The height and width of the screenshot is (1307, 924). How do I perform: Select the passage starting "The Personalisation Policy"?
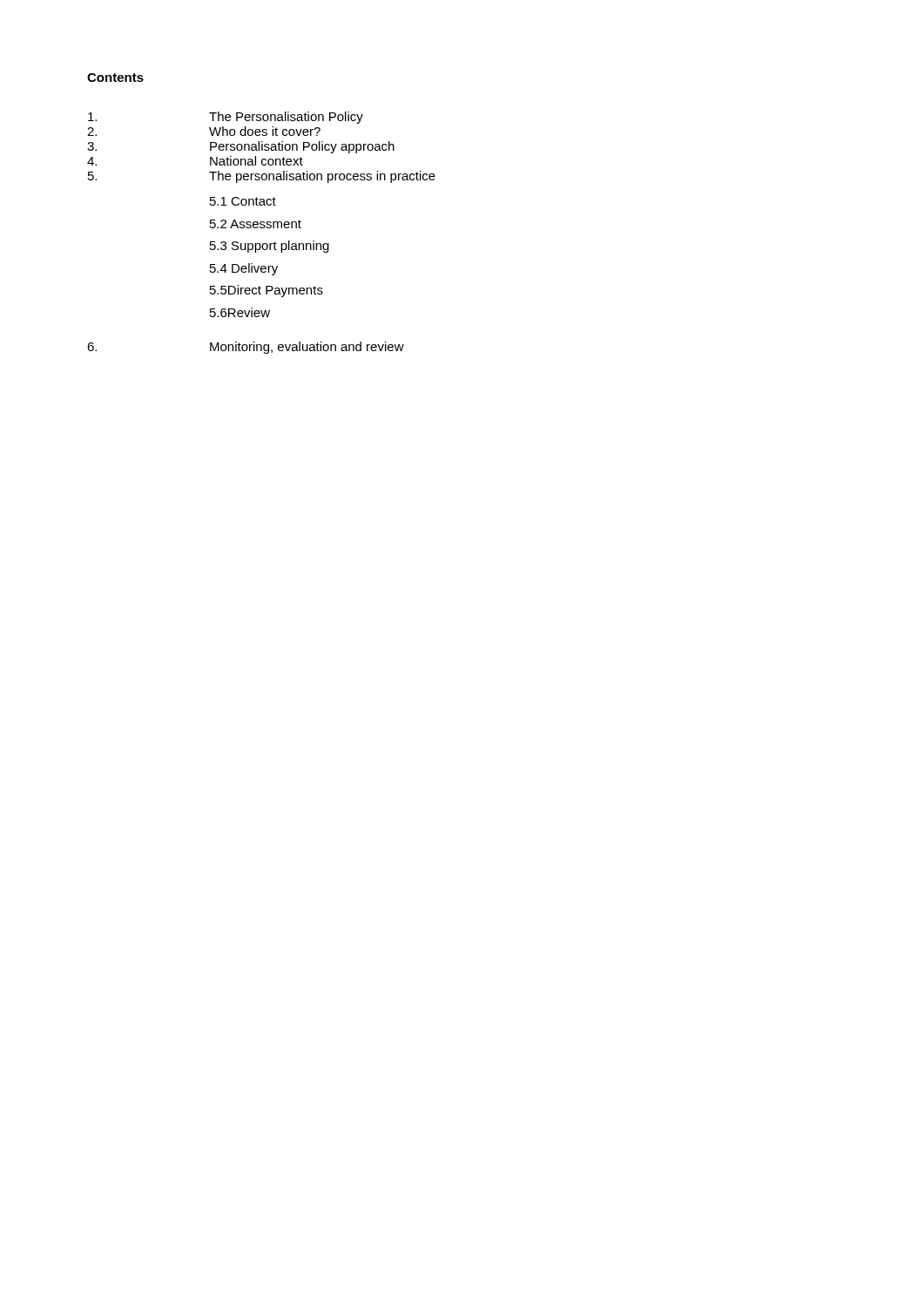click(286, 116)
